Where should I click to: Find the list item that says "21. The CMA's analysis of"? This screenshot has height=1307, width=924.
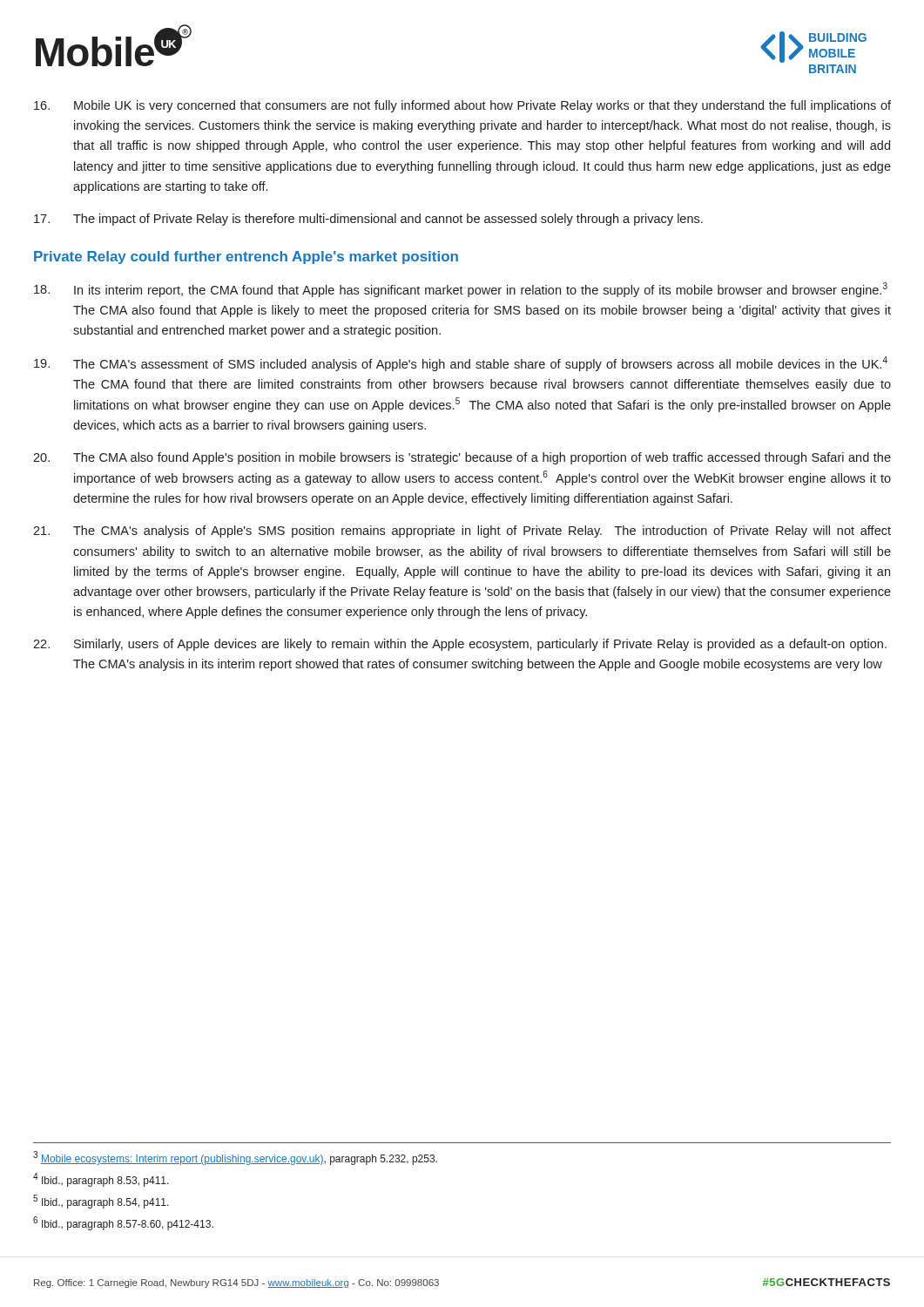[462, 572]
